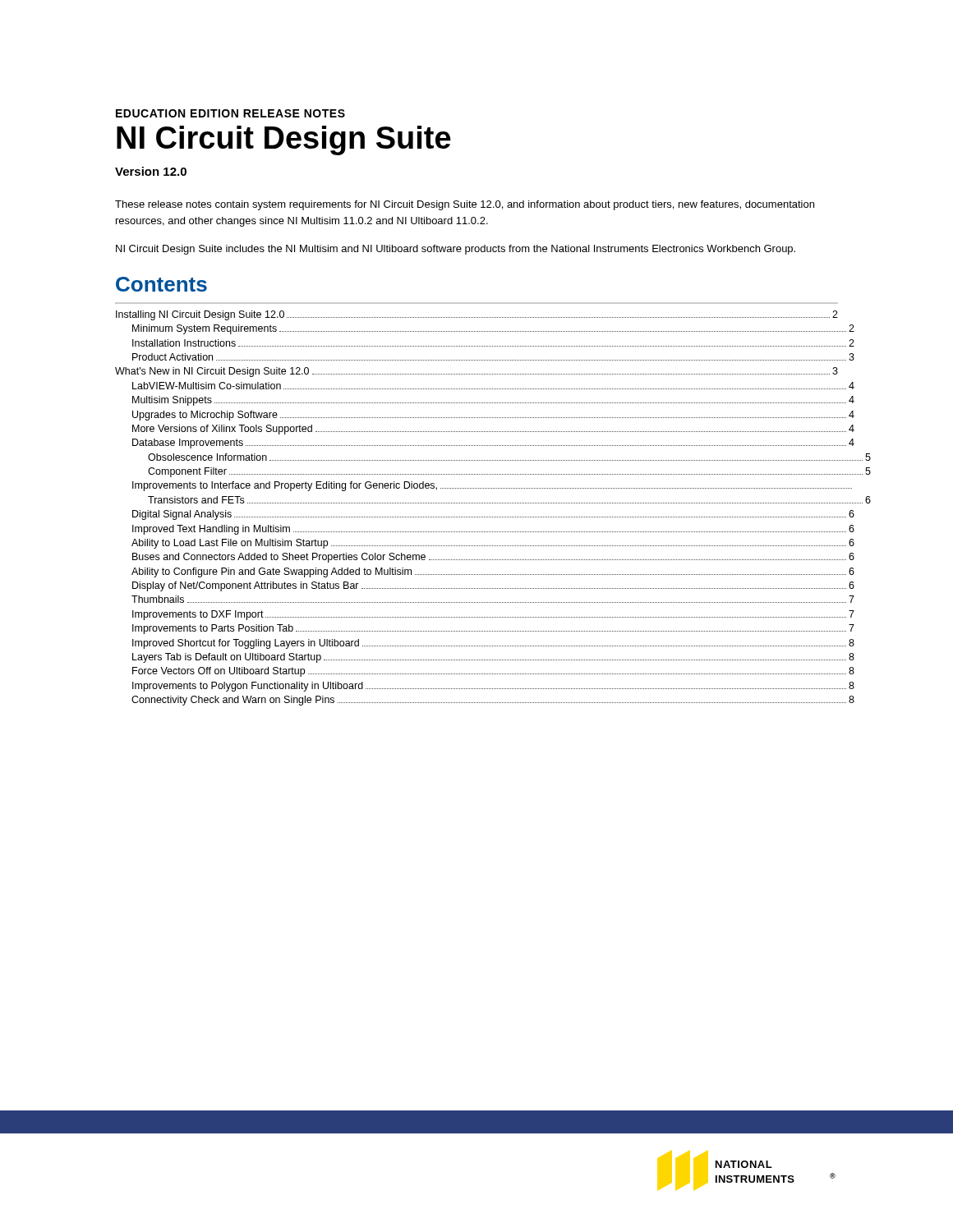Find the list item that says "Improvements to DXF Import 7"
Screen dimensions: 1232x953
[x=476, y=614]
